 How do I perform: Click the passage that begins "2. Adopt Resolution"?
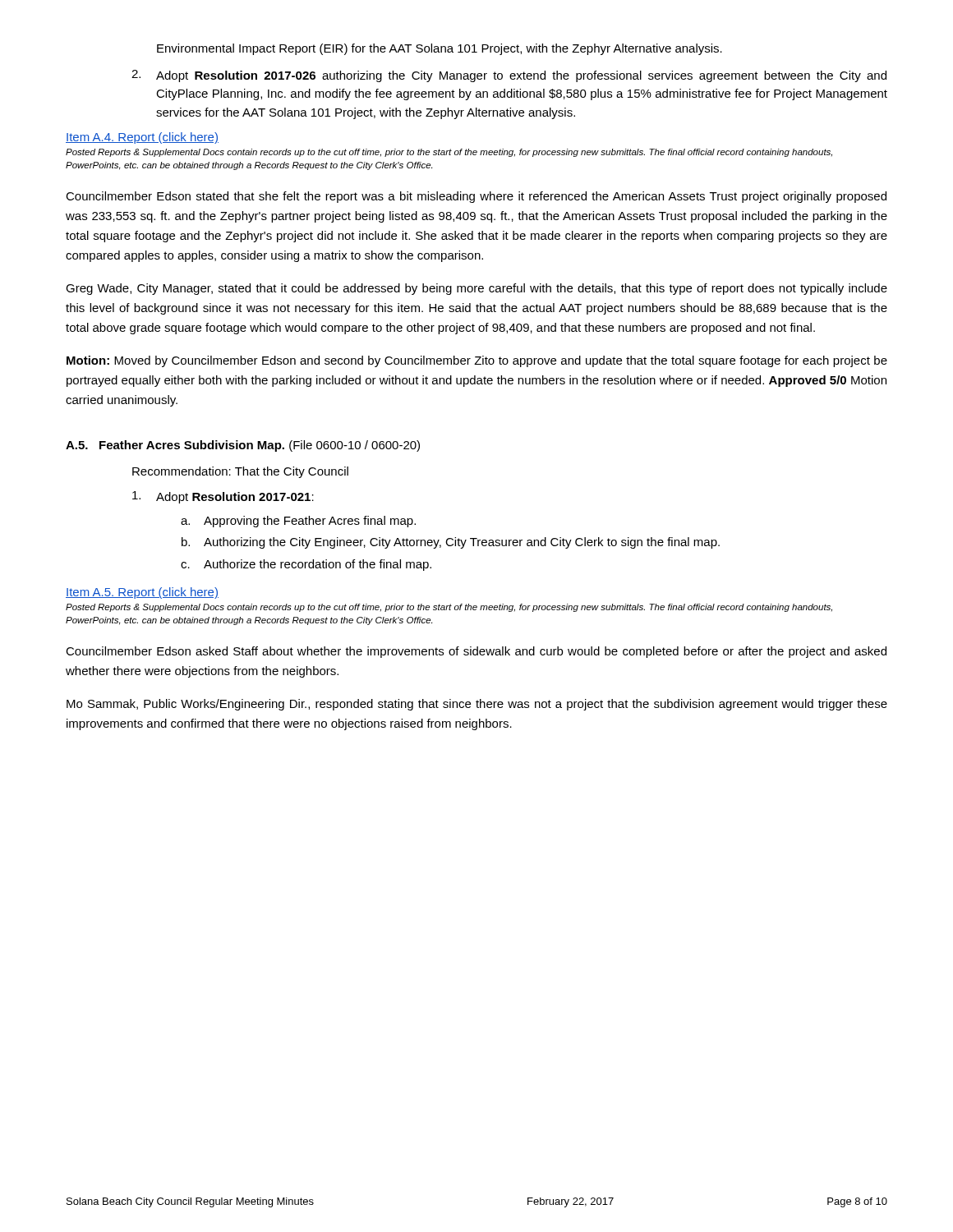pos(509,94)
